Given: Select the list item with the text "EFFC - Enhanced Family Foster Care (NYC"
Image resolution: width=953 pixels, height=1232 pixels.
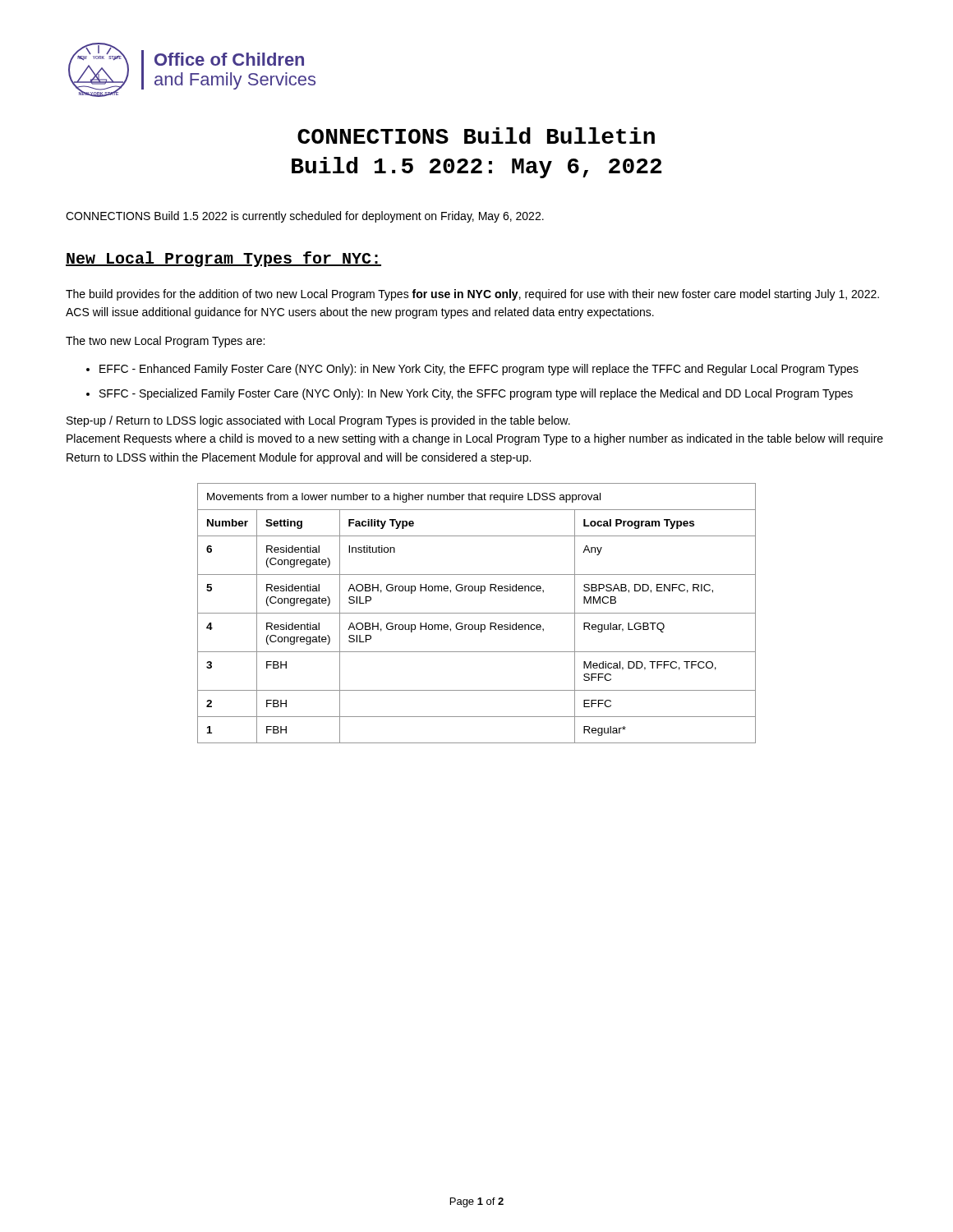Looking at the screenshot, I should 479,369.
